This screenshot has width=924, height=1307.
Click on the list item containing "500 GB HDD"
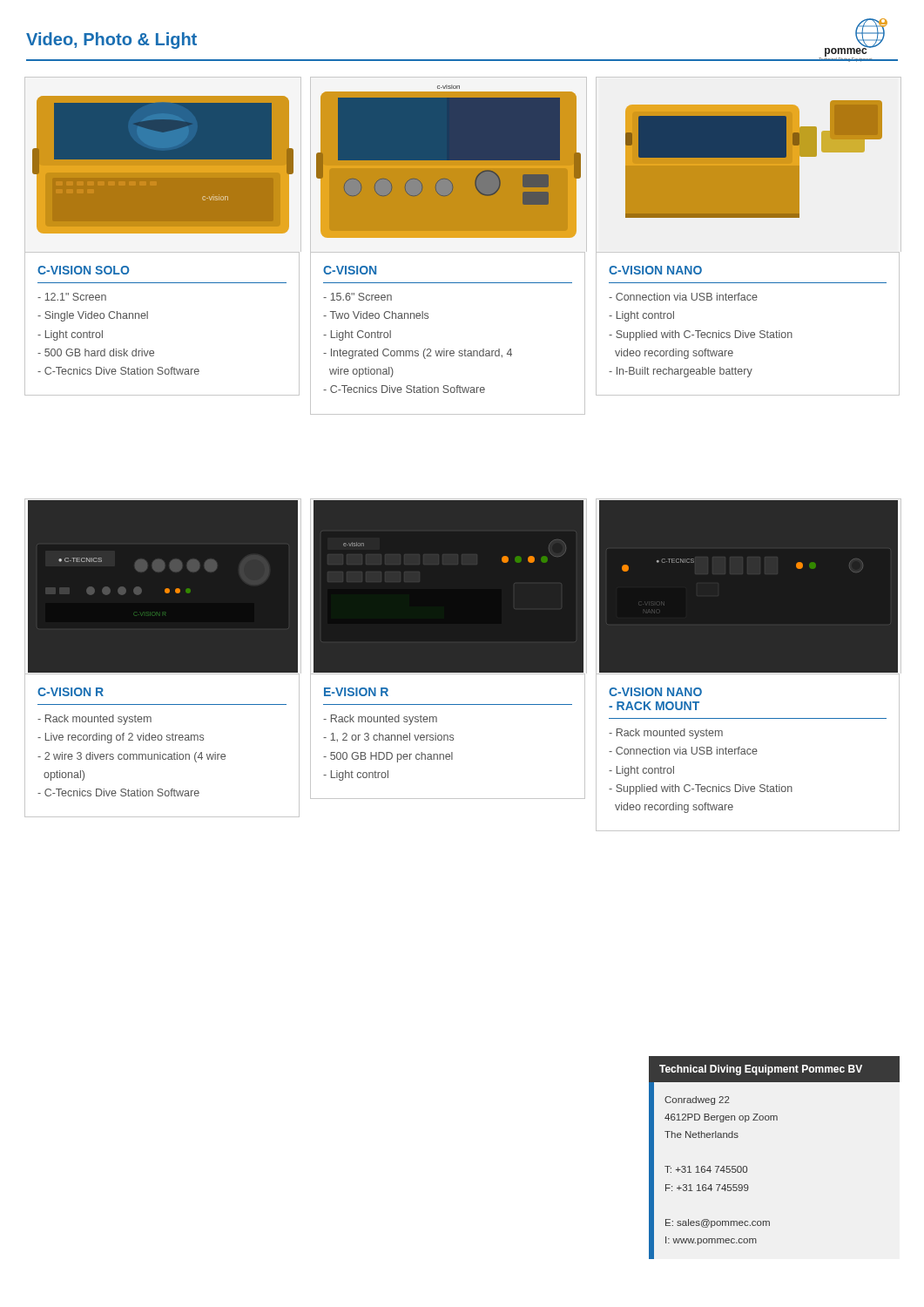pyautogui.click(x=388, y=756)
